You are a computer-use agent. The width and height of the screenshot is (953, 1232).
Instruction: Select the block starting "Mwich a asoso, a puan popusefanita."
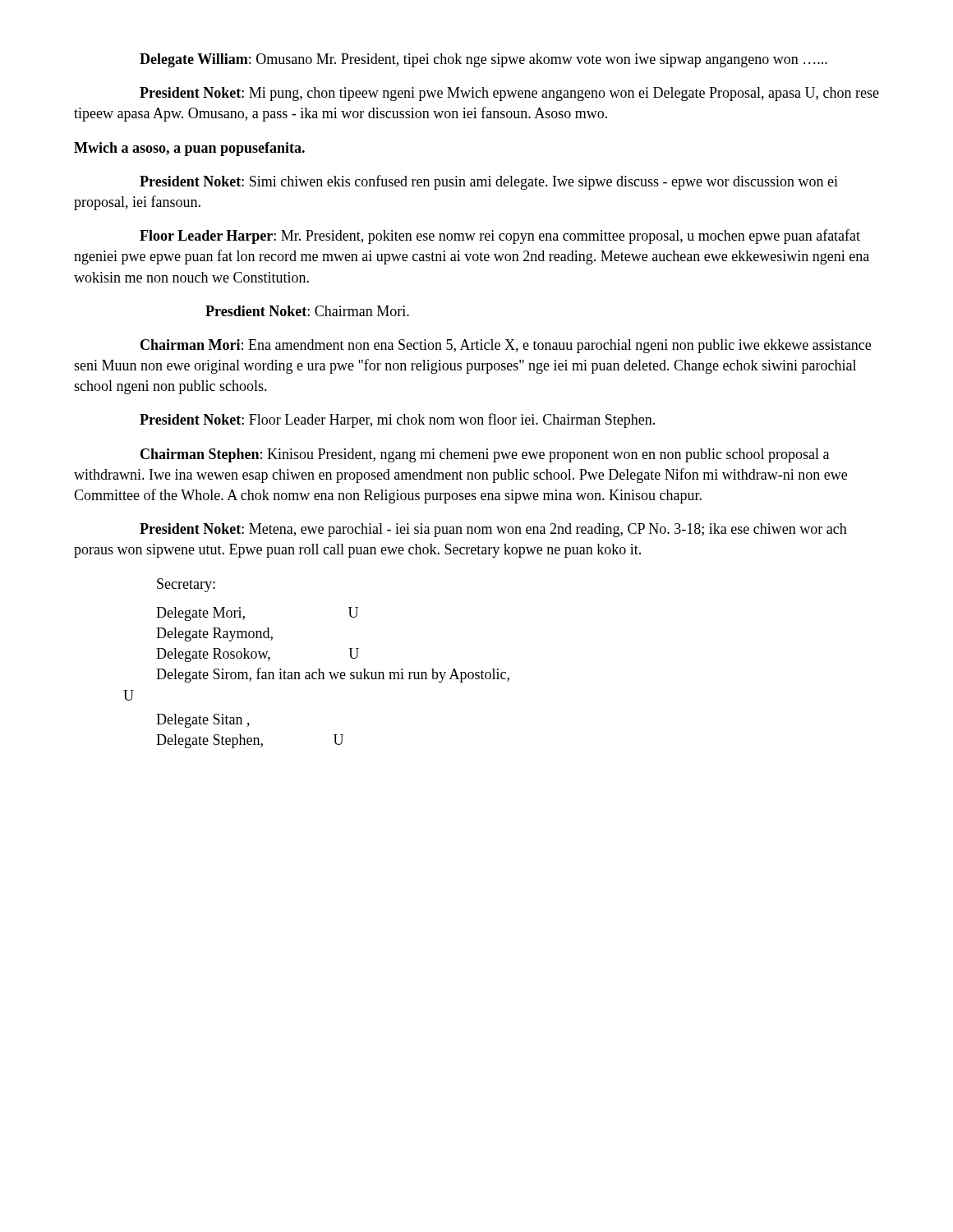[x=190, y=147]
